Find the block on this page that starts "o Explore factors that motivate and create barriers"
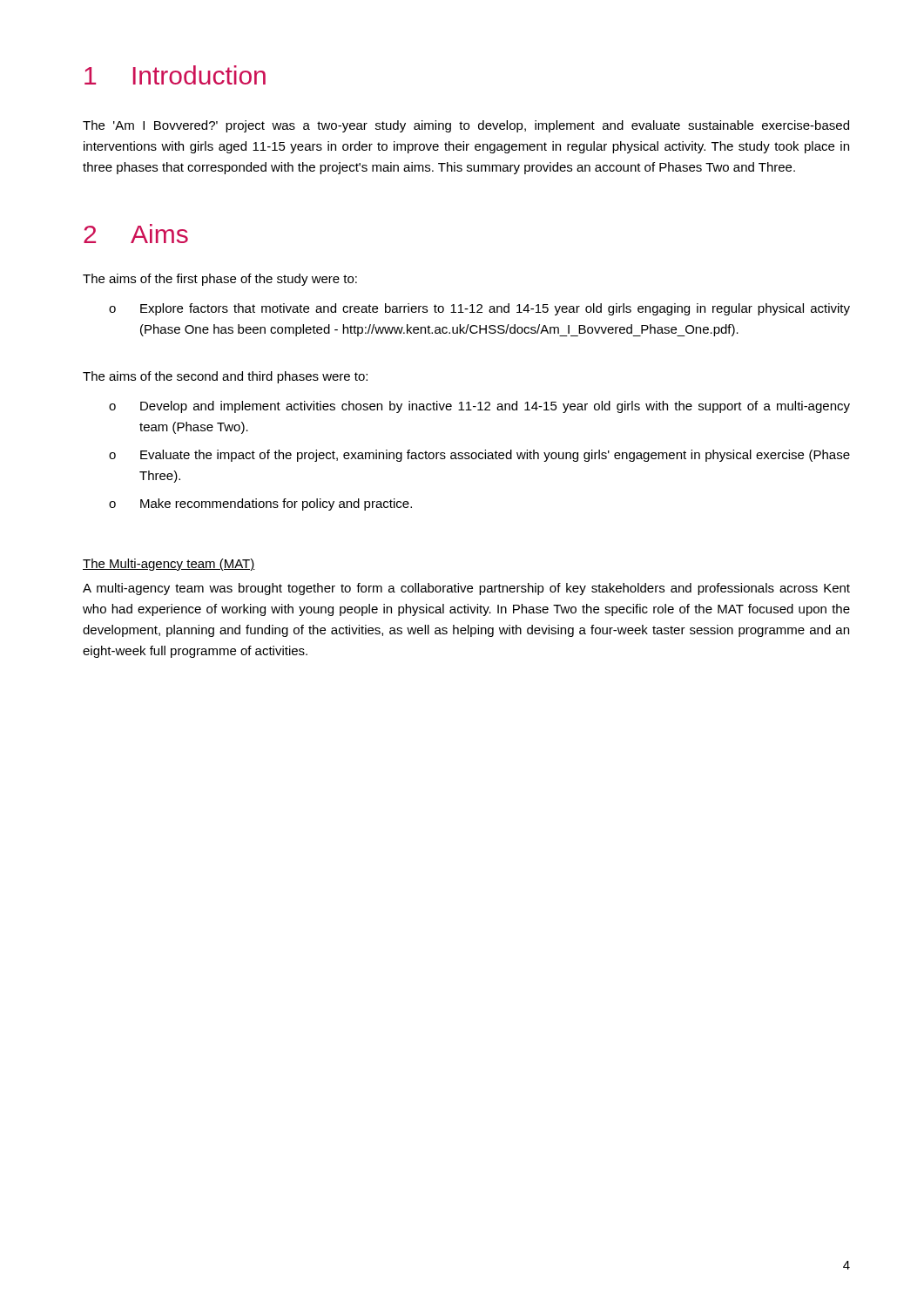924x1307 pixels. click(466, 319)
